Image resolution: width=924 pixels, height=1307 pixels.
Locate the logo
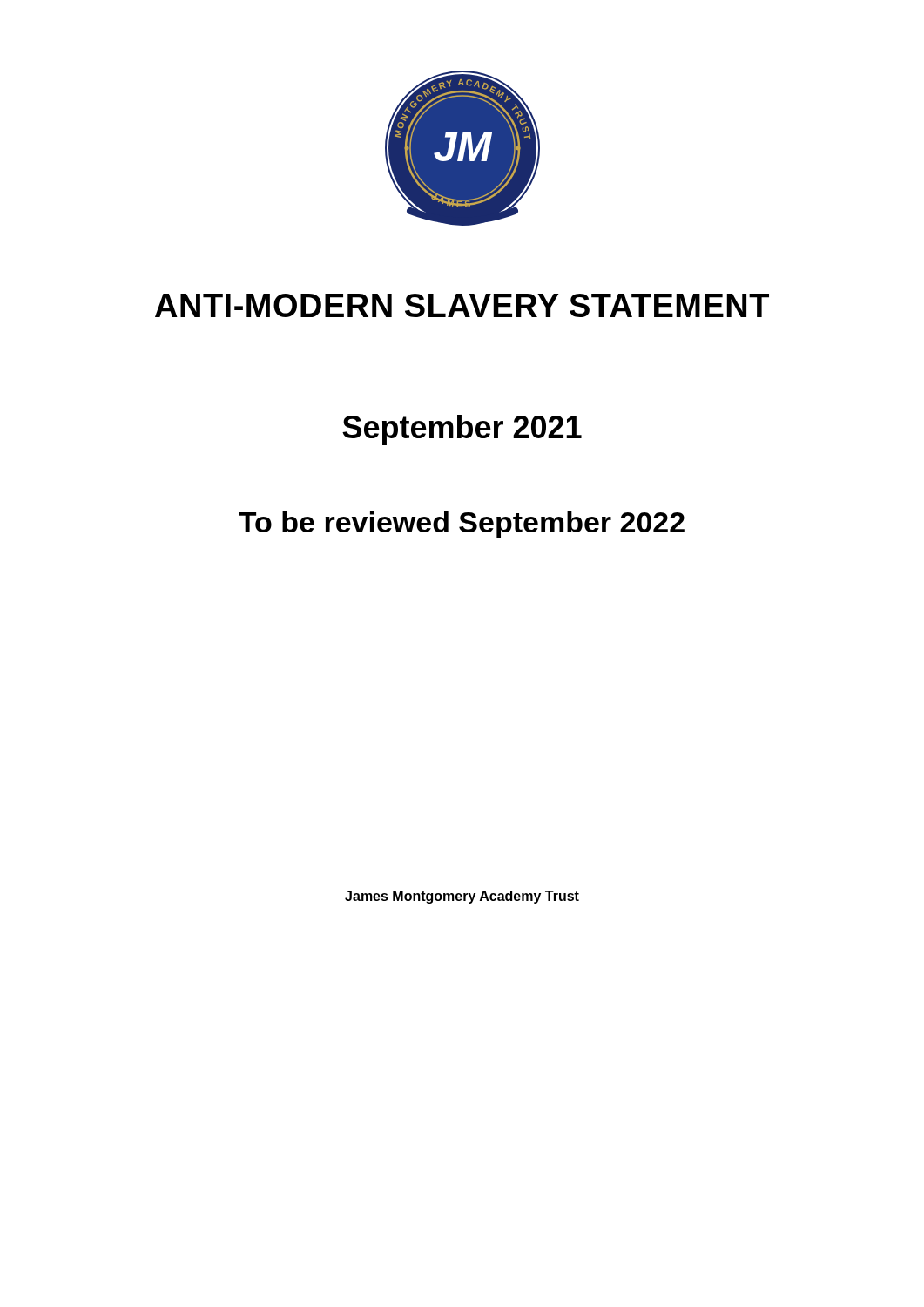pyautogui.click(x=462, y=148)
